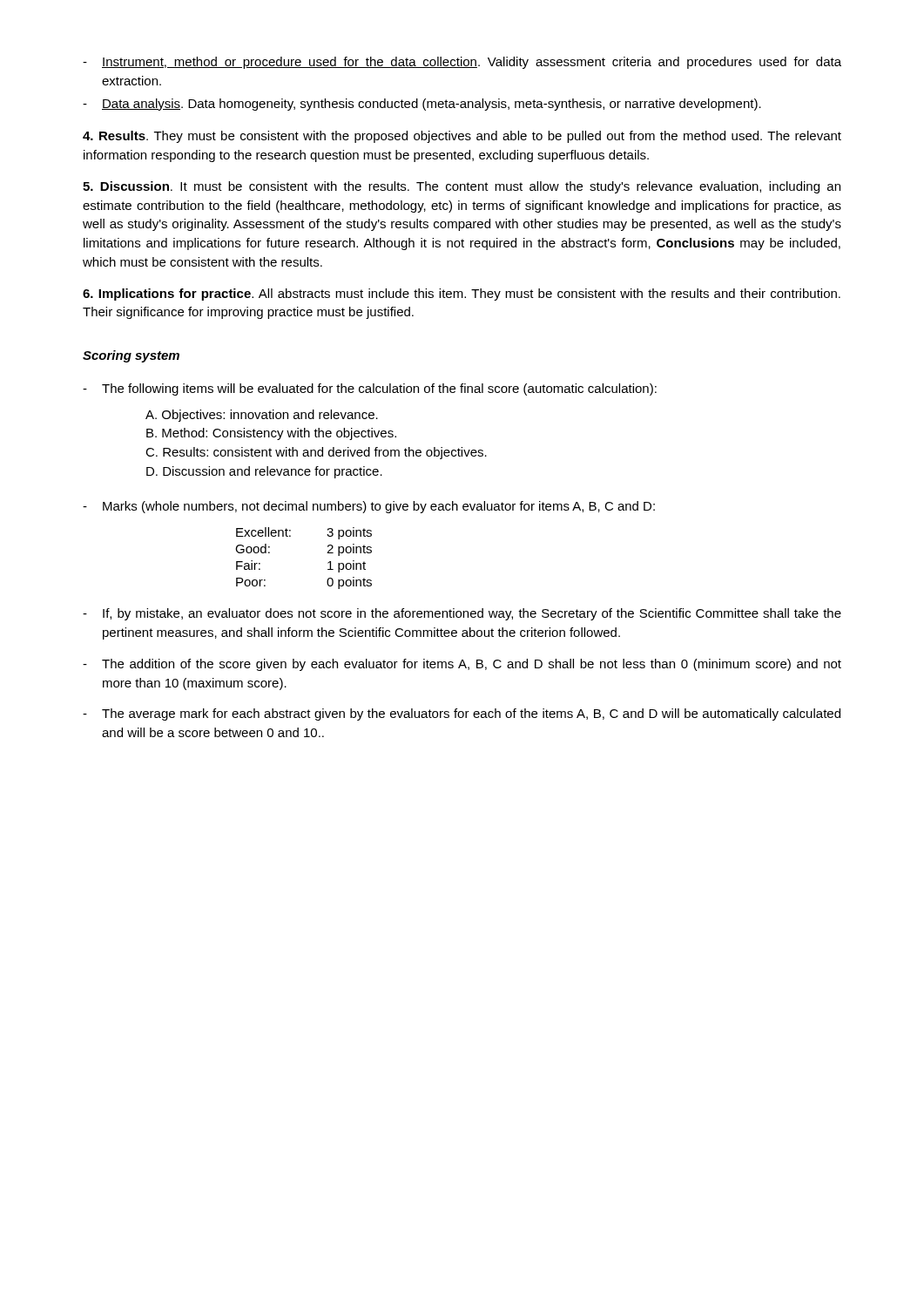Click on the text block with the text "Results. They must be consistent with the"
This screenshot has width=924, height=1307.
pyautogui.click(x=462, y=145)
